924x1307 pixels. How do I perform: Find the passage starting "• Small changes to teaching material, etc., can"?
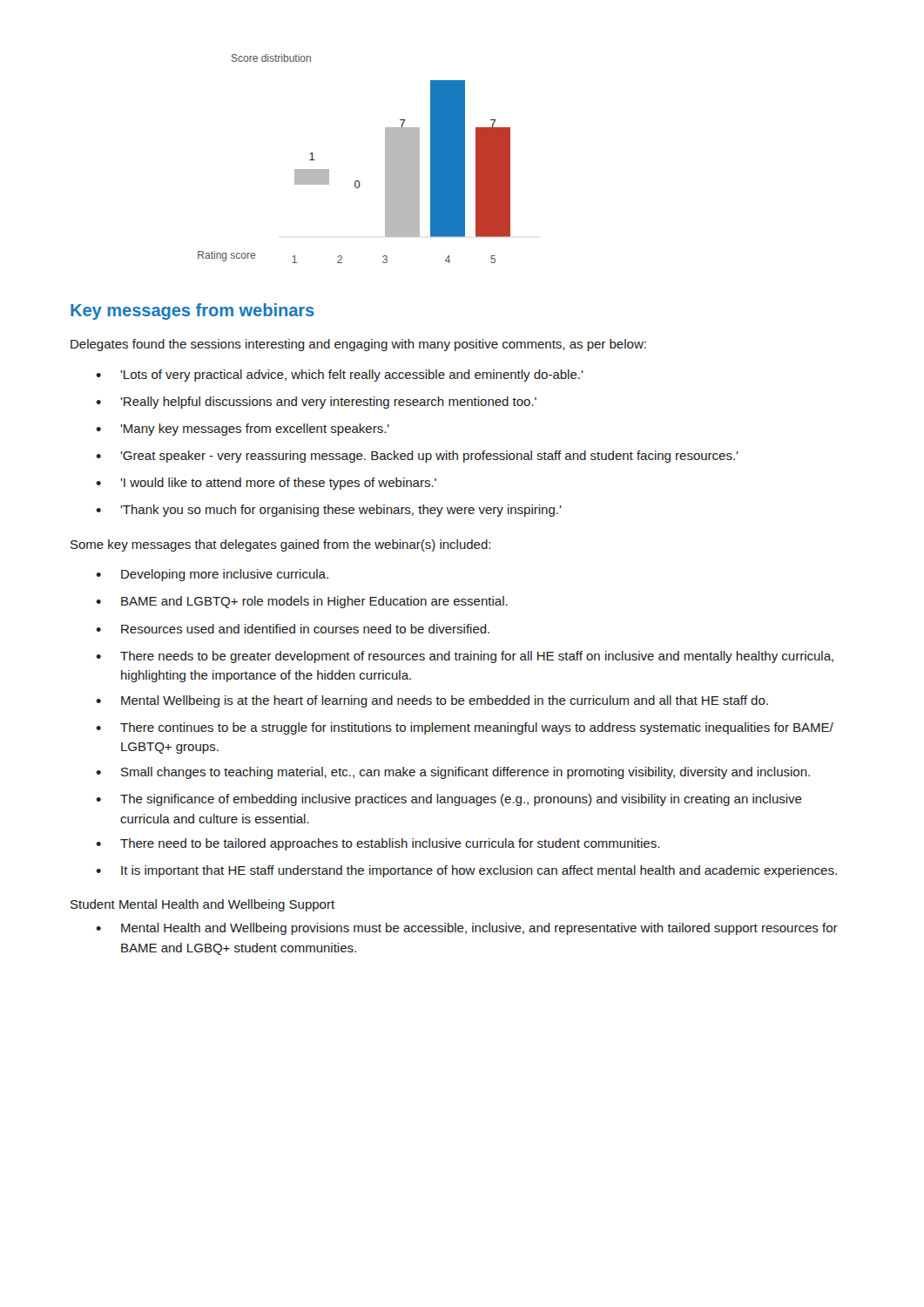[x=462, y=773]
